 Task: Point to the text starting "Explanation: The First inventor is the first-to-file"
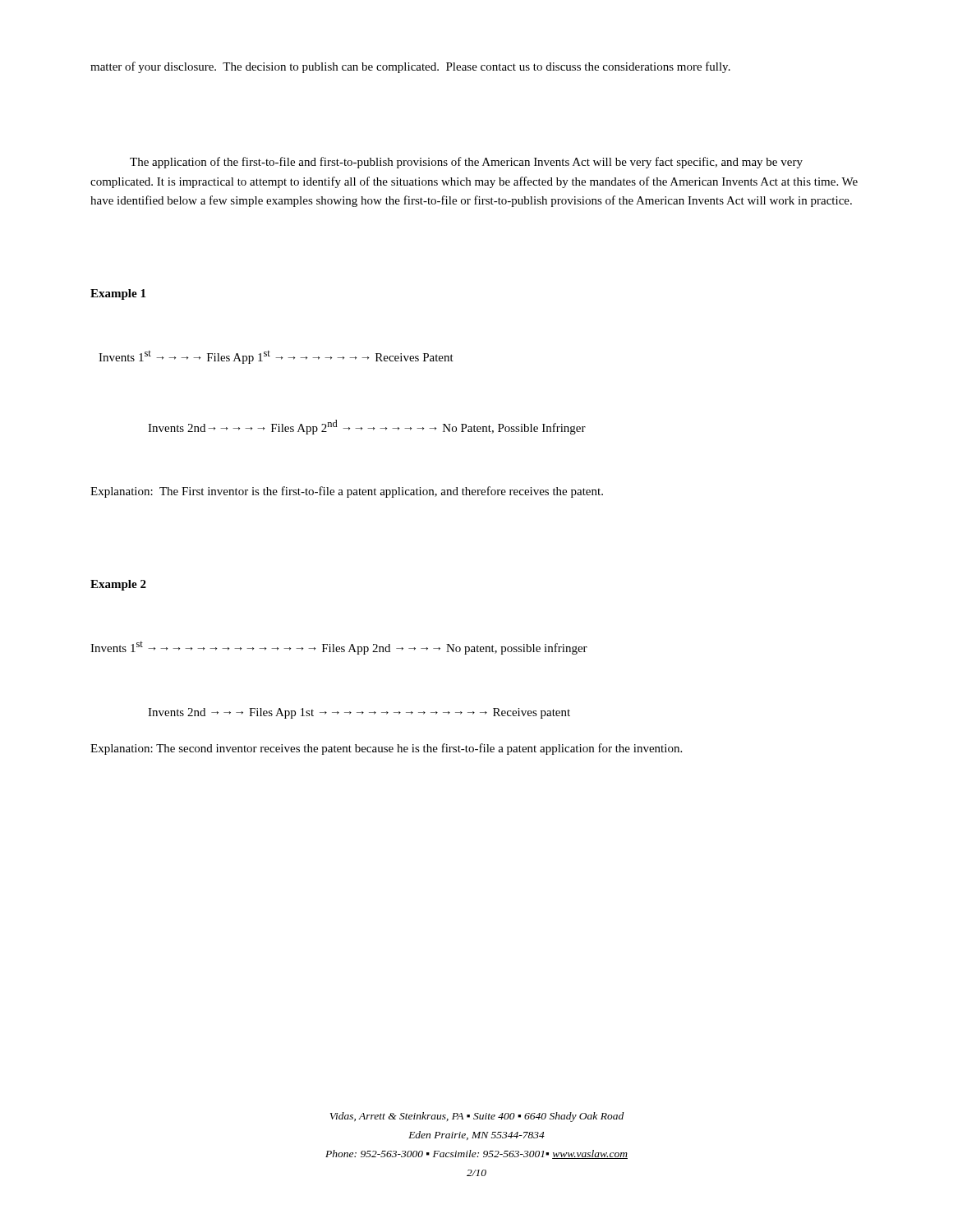point(347,491)
